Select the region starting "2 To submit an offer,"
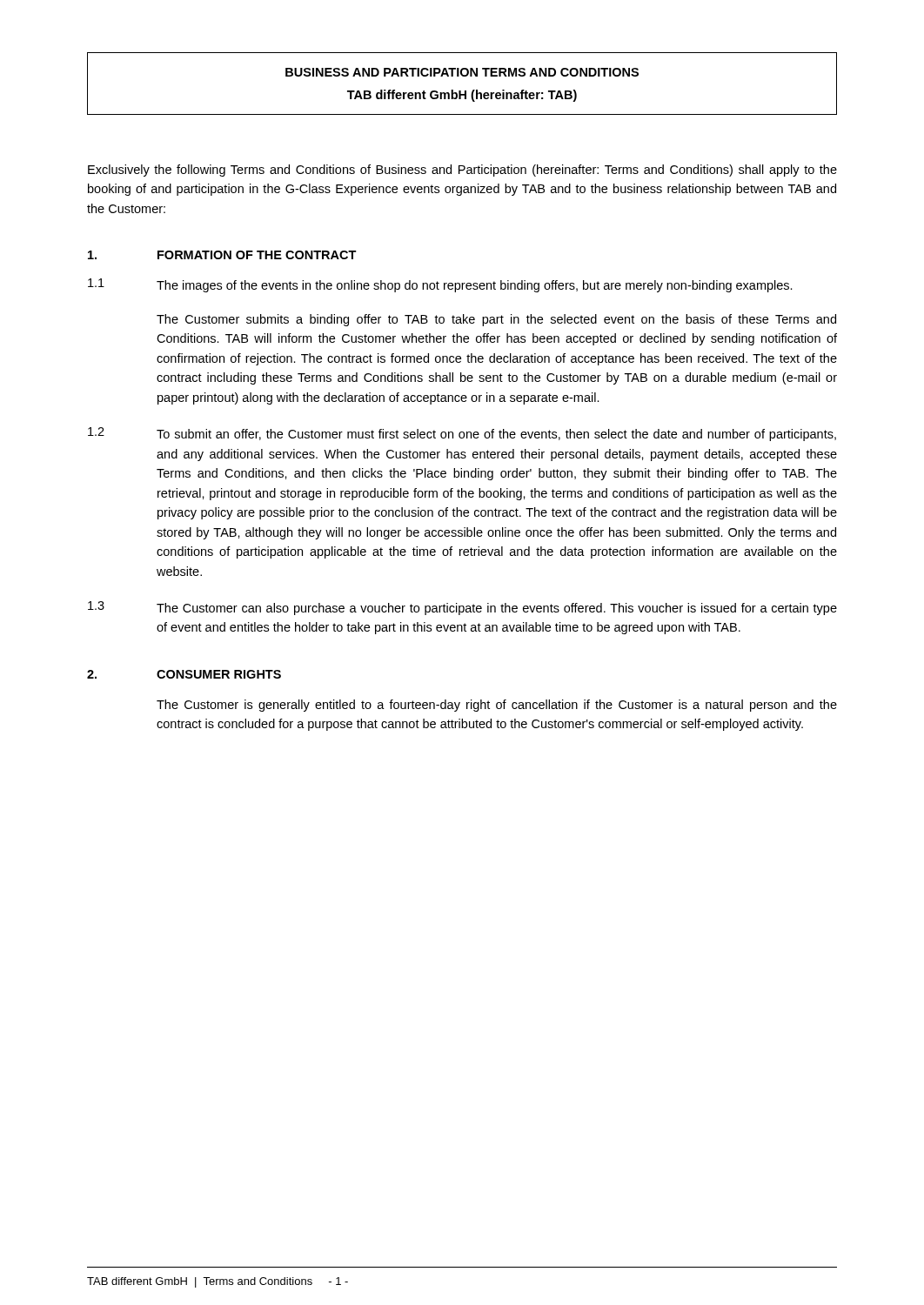Image resolution: width=924 pixels, height=1305 pixels. pyautogui.click(x=462, y=503)
